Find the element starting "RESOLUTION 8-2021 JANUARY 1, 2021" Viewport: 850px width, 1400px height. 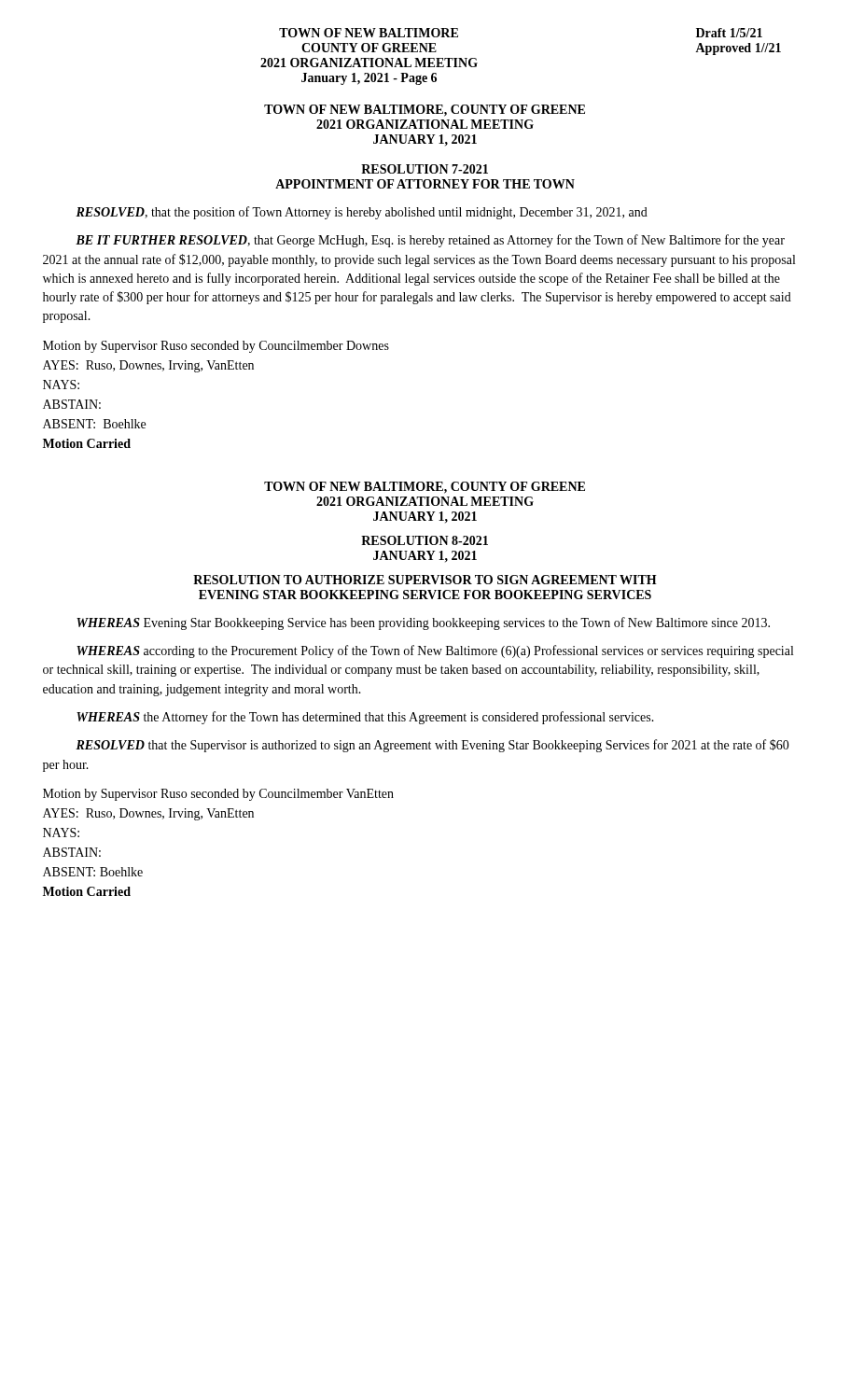pyautogui.click(x=425, y=548)
